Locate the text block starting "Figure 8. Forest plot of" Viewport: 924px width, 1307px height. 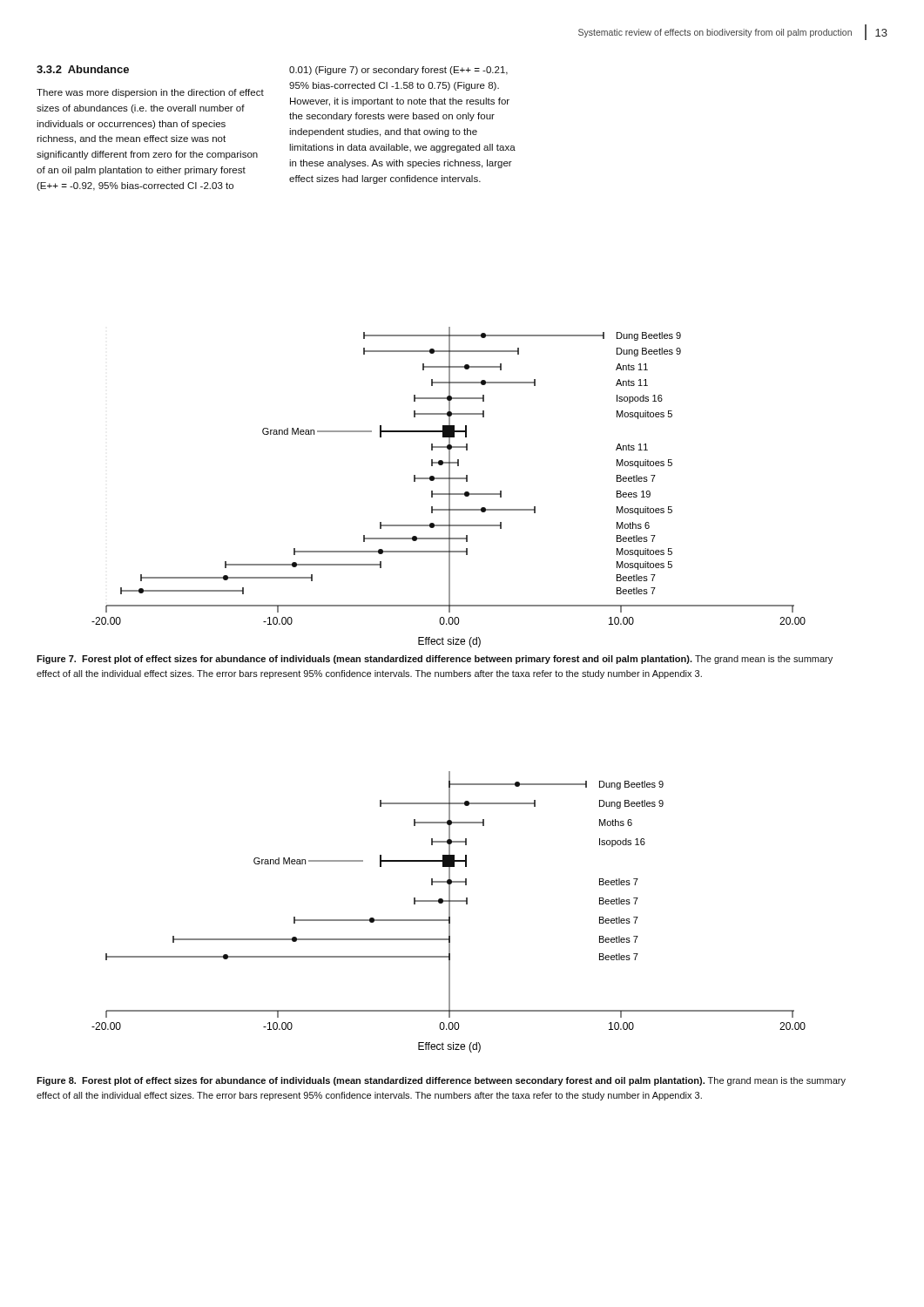(x=441, y=1088)
